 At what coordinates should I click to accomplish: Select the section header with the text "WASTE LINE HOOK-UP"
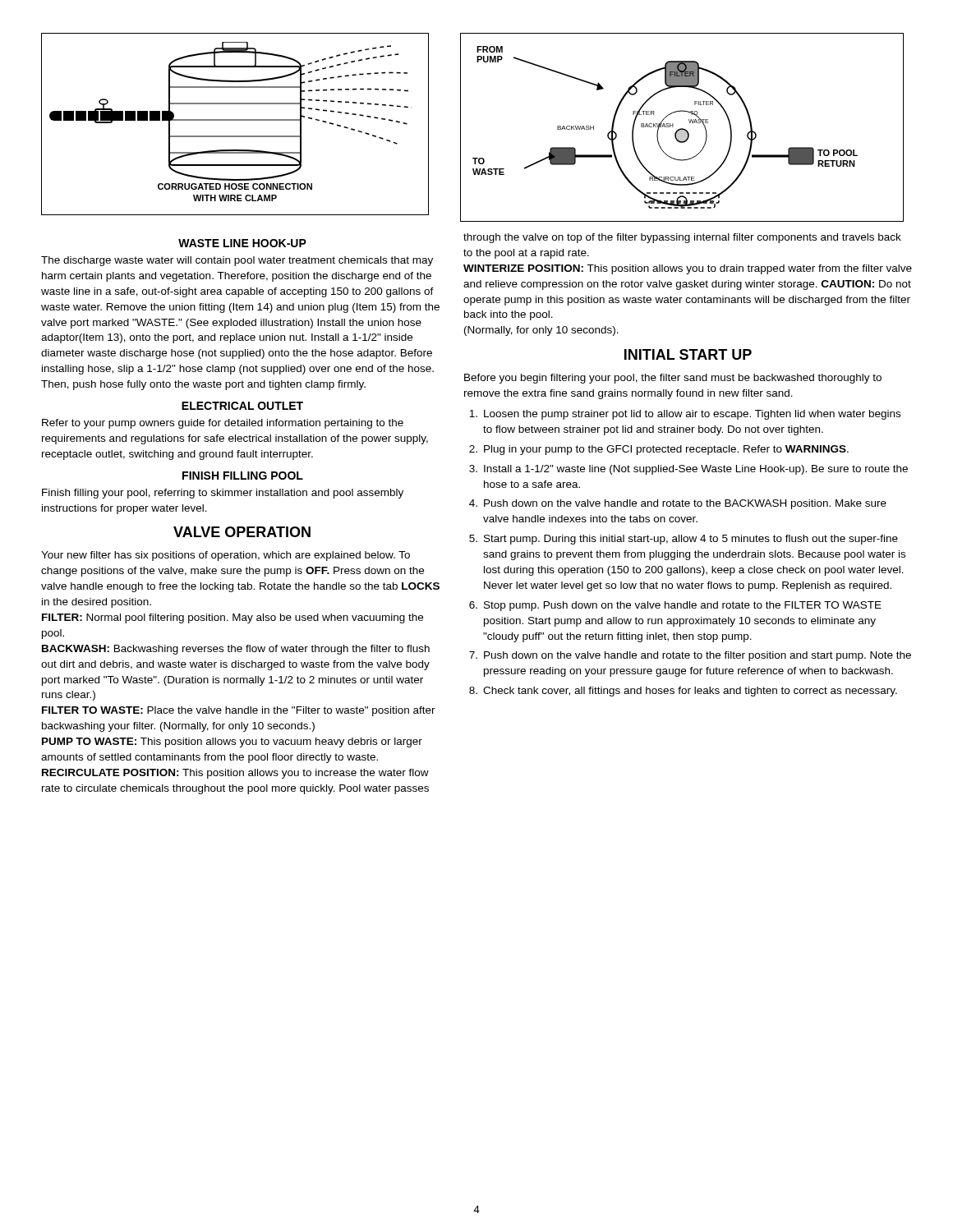point(242,243)
